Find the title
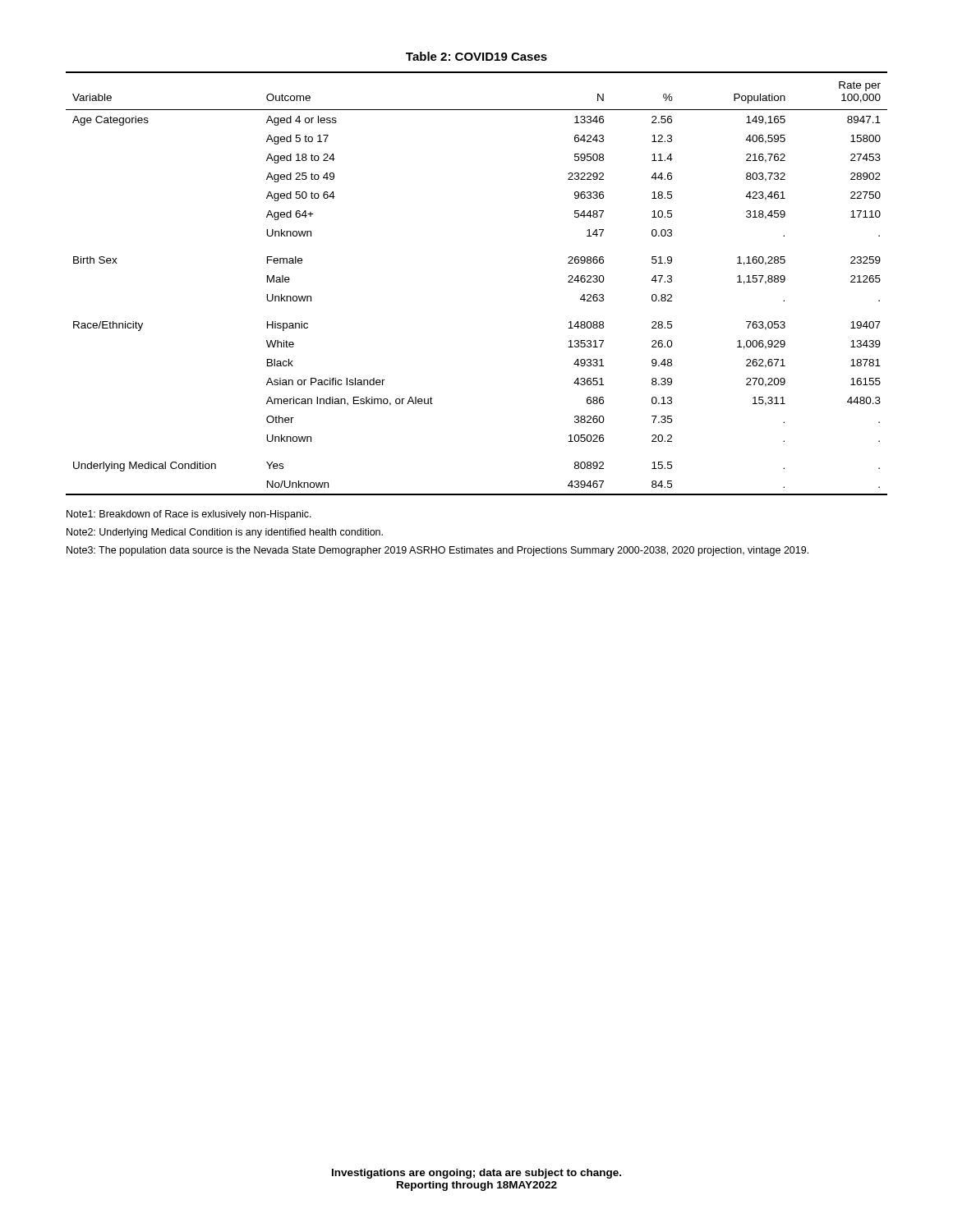This screenshot has width=953, height=1232. tap(476, 56)
